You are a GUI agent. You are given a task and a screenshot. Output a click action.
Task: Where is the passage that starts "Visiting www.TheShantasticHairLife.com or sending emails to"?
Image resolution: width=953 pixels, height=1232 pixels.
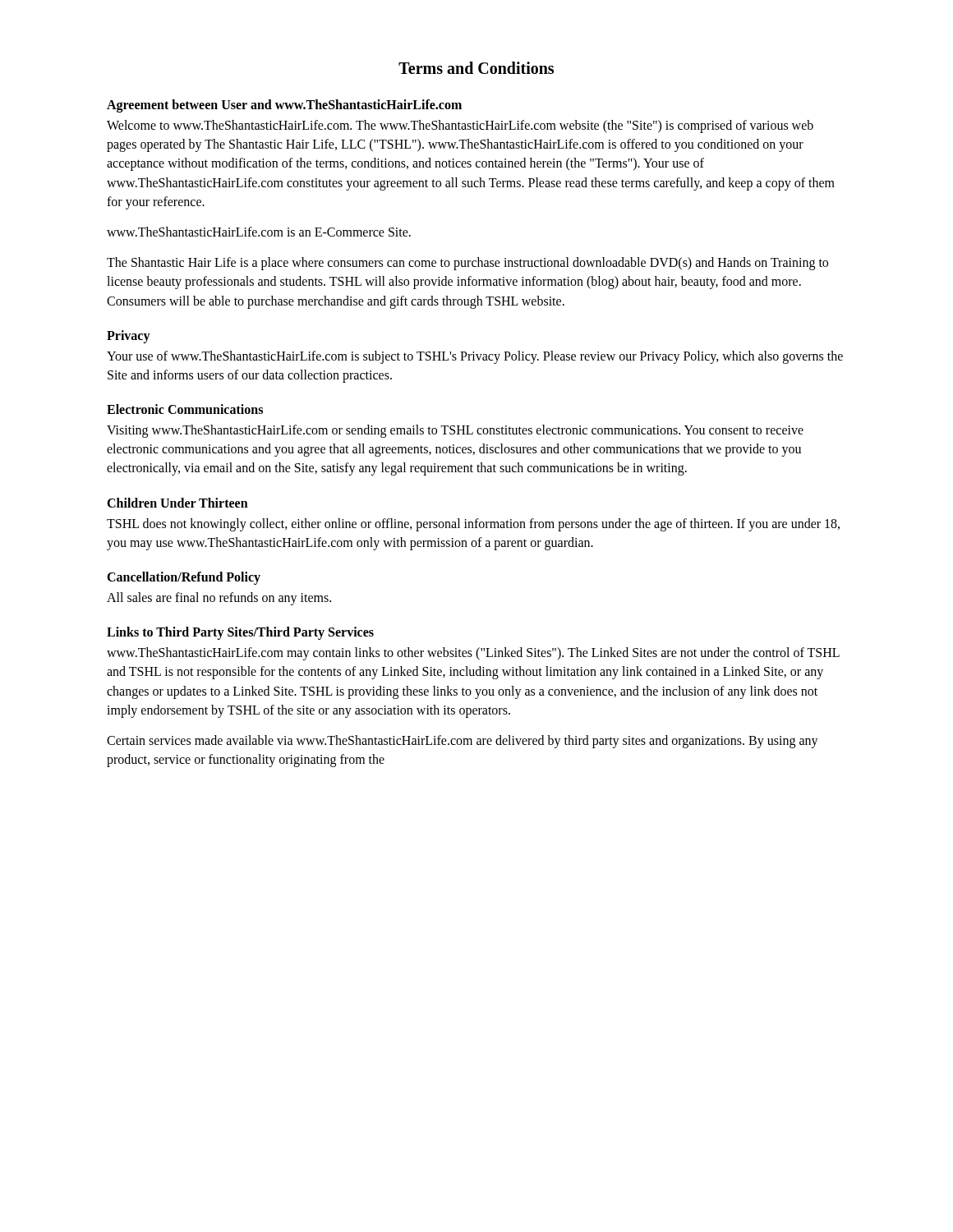point(455,449)
